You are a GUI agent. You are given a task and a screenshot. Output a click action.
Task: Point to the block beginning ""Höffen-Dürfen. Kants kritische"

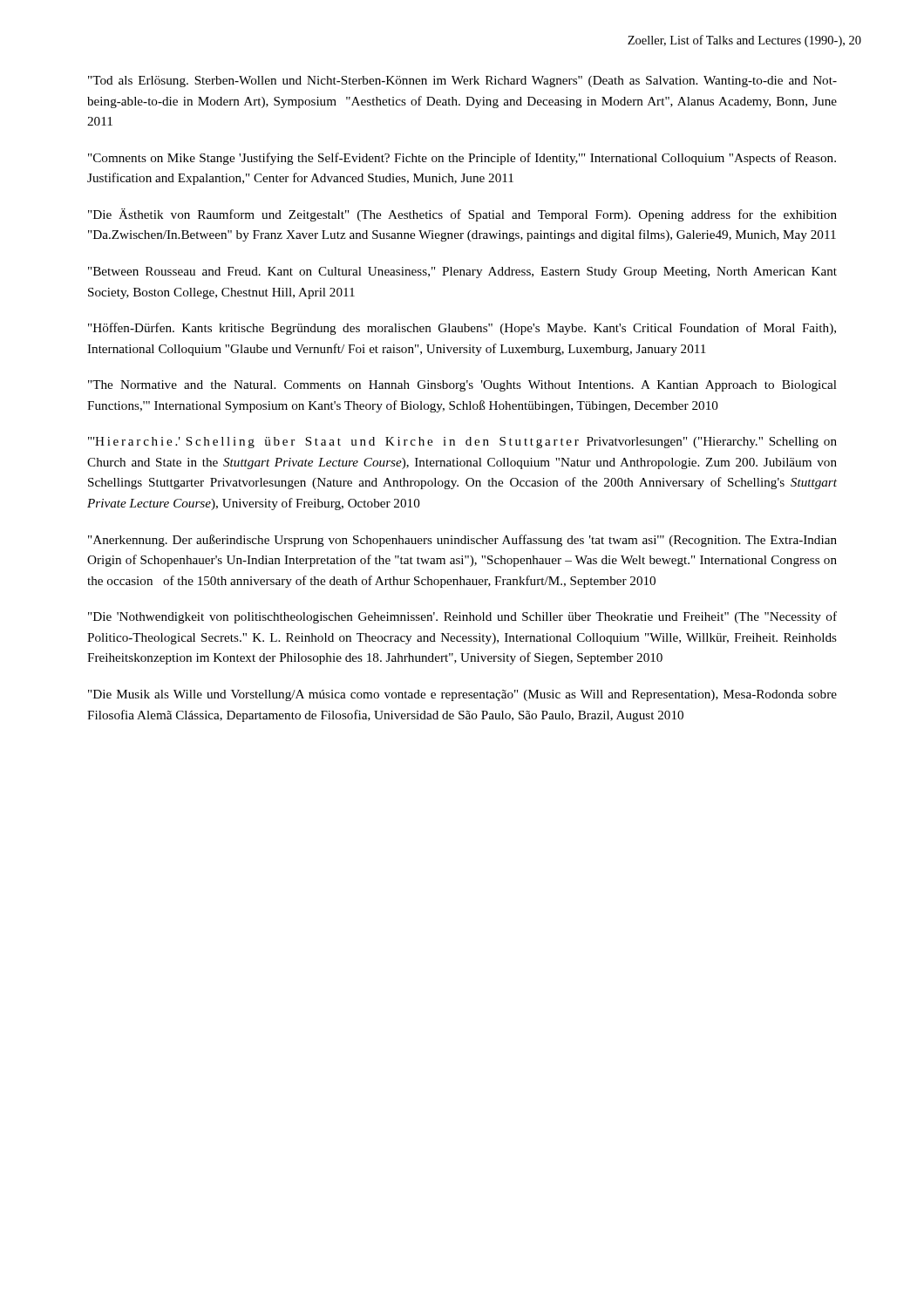(462, 338)
